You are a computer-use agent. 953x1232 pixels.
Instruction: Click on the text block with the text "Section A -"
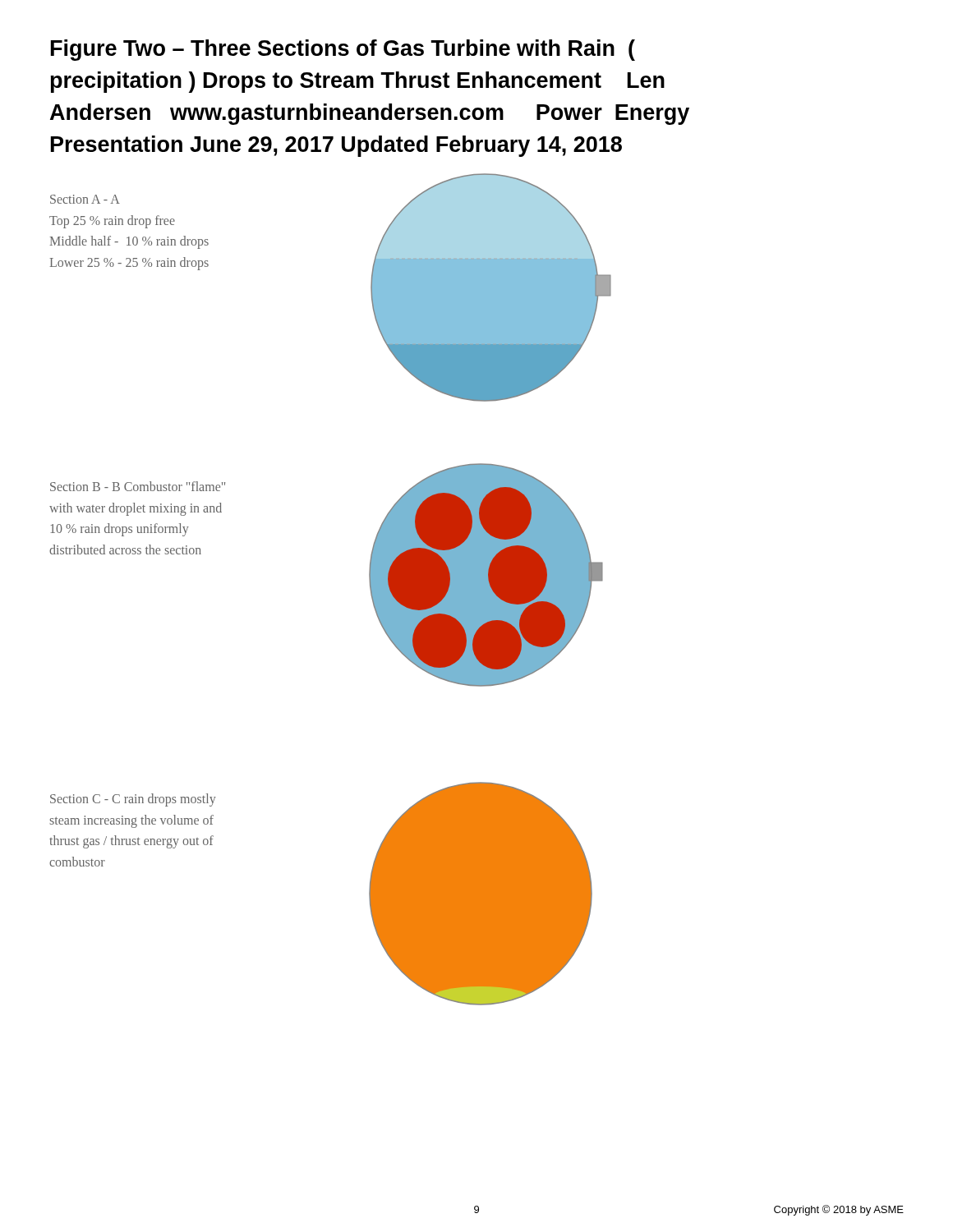click(129, 231)
